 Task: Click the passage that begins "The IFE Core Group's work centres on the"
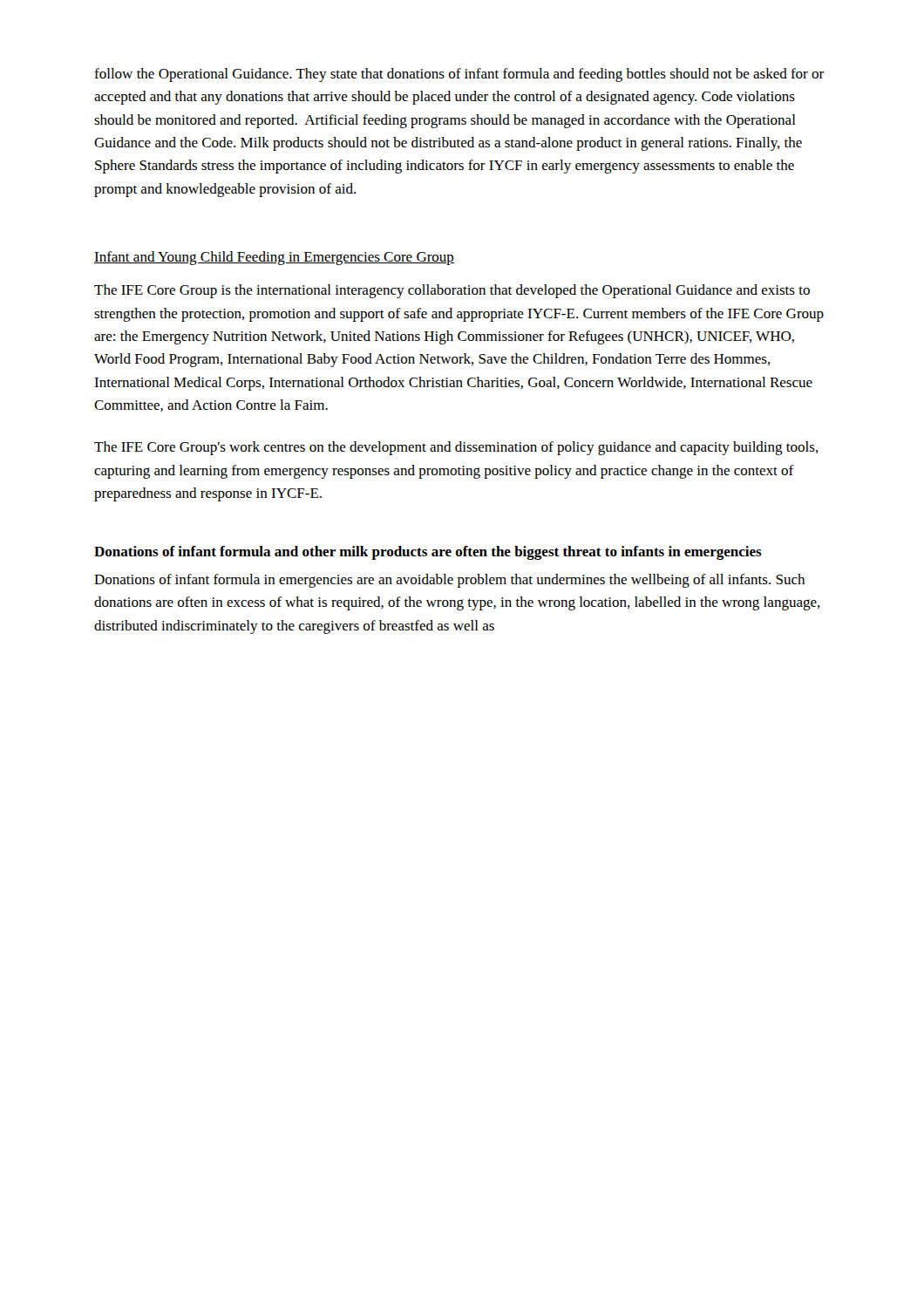(462, 471)
